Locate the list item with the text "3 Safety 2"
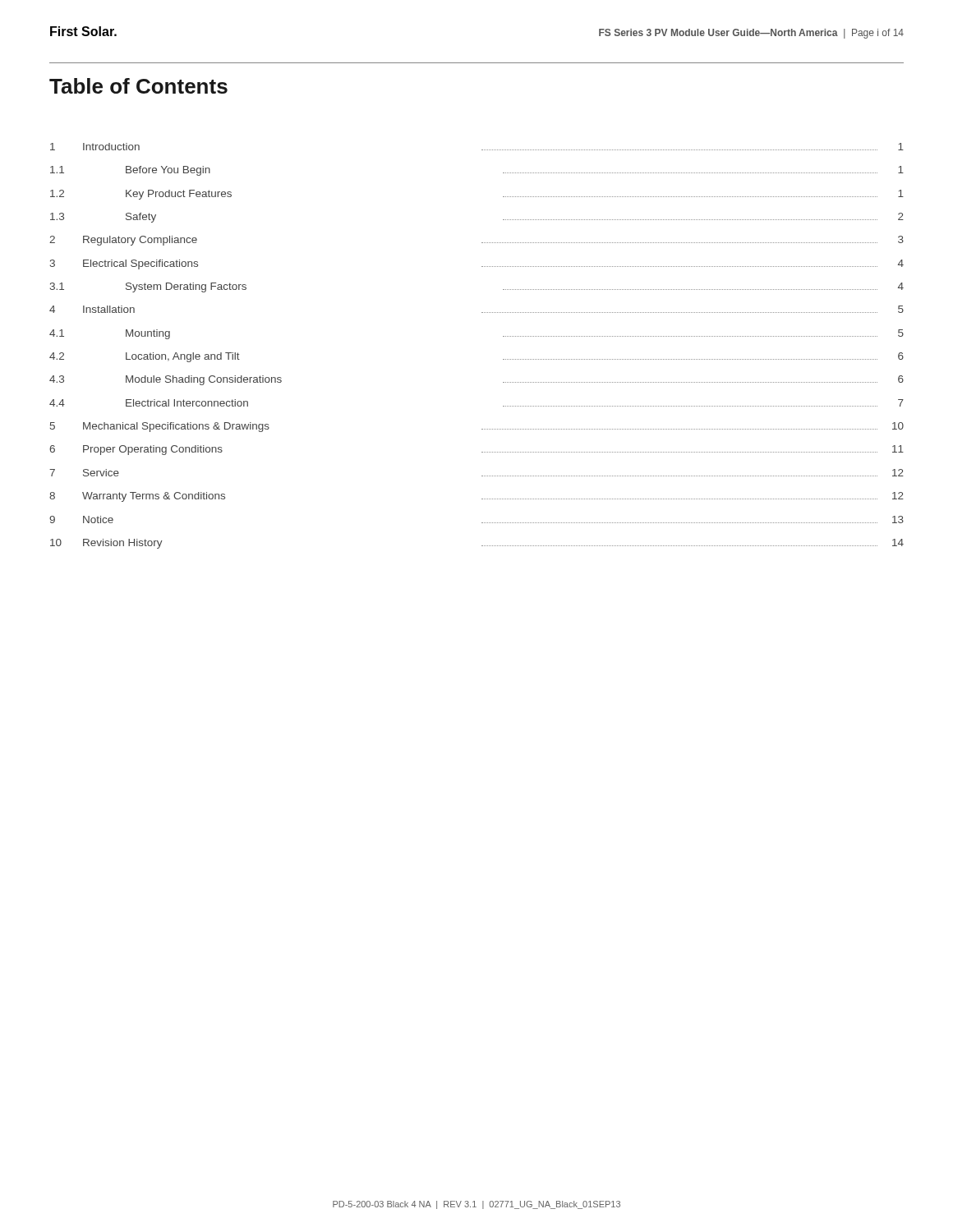The width and height of the screenshot is (953, 1232). (52, 217)
